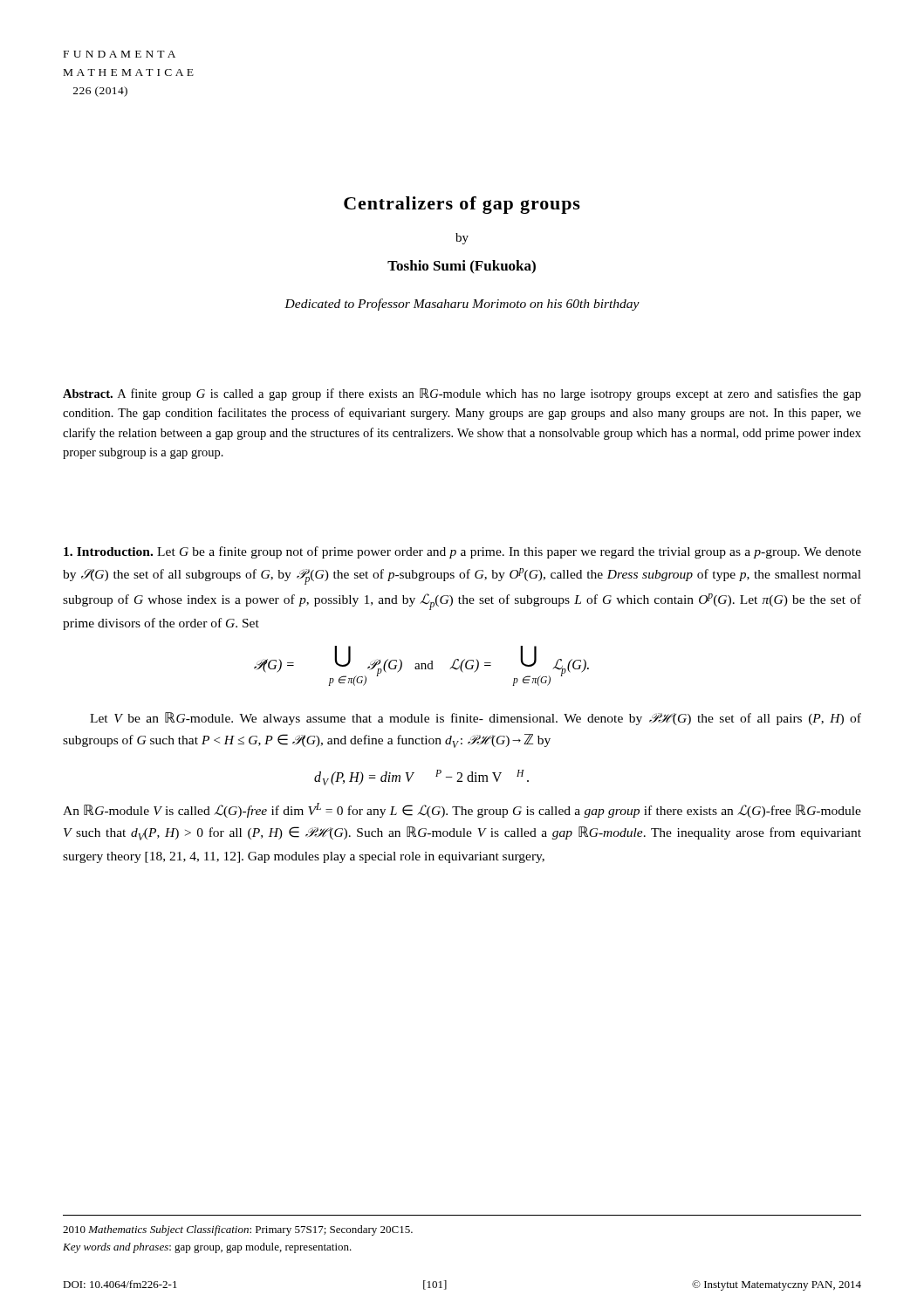
Task: Point to the text starting "d V (P, H) = dim V P"
Action: (x=462, y=776)
